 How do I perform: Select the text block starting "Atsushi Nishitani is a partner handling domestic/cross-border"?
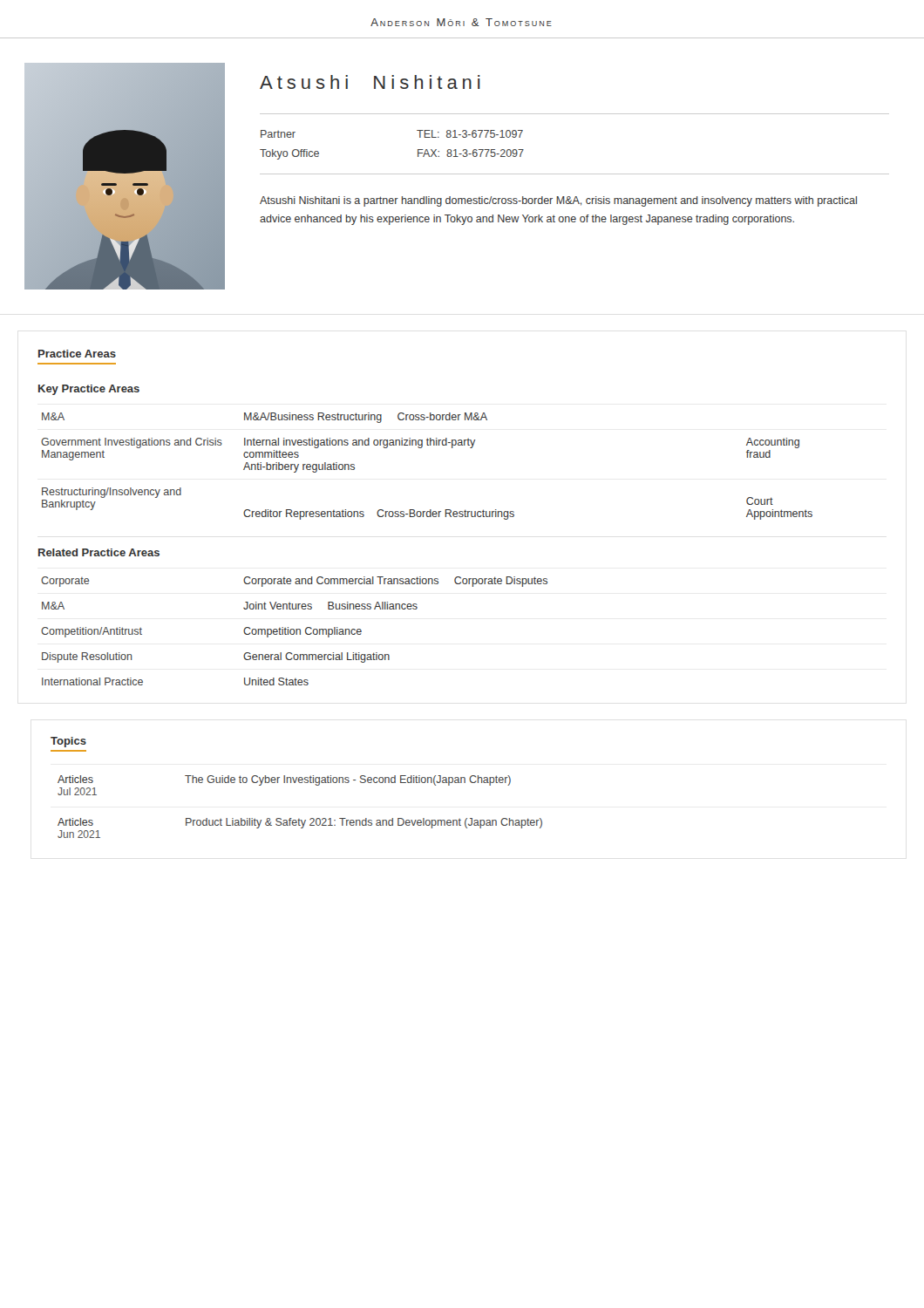click(559, 210)
